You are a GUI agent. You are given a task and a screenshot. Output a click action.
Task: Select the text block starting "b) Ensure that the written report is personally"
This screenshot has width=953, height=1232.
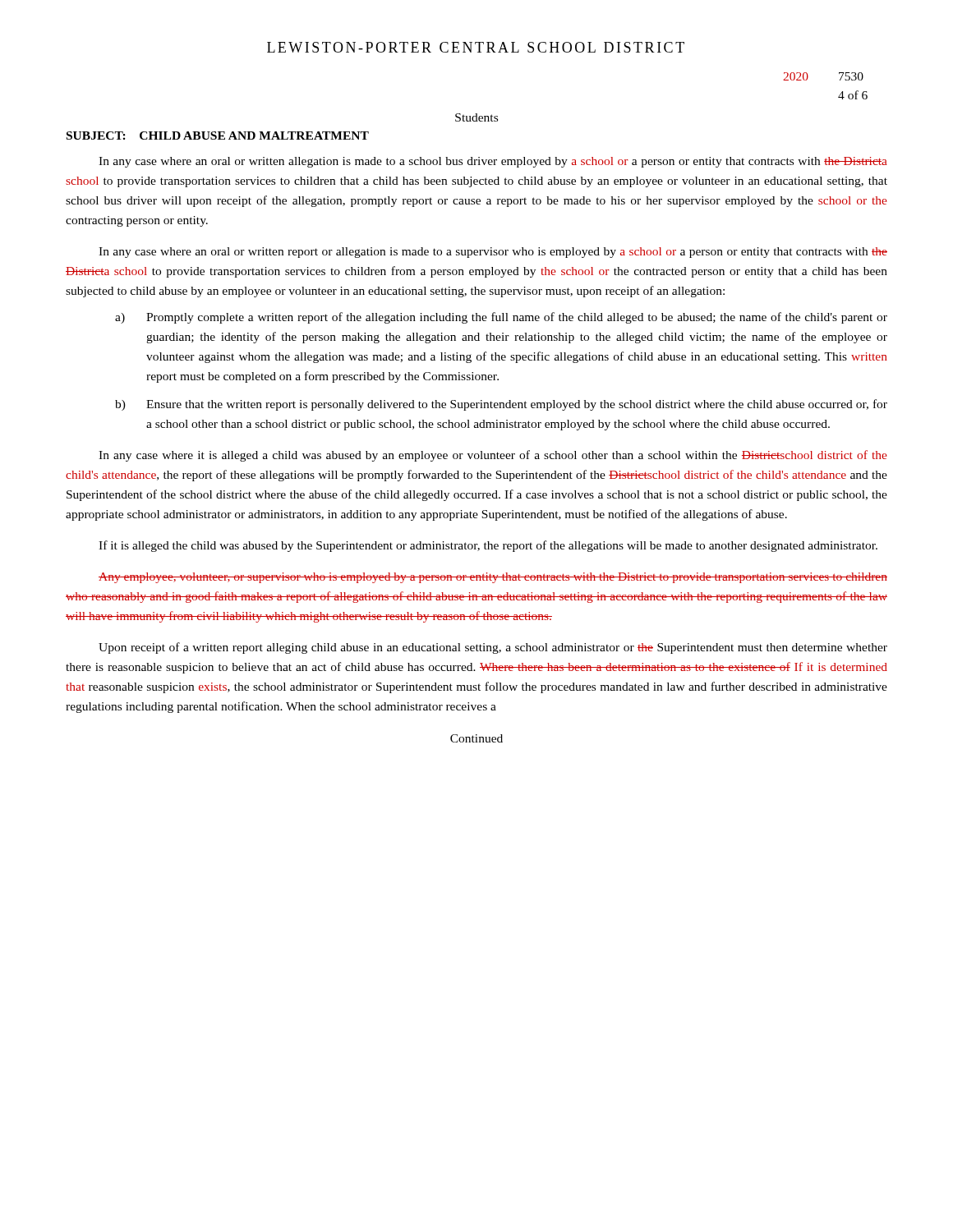(501, 414)
